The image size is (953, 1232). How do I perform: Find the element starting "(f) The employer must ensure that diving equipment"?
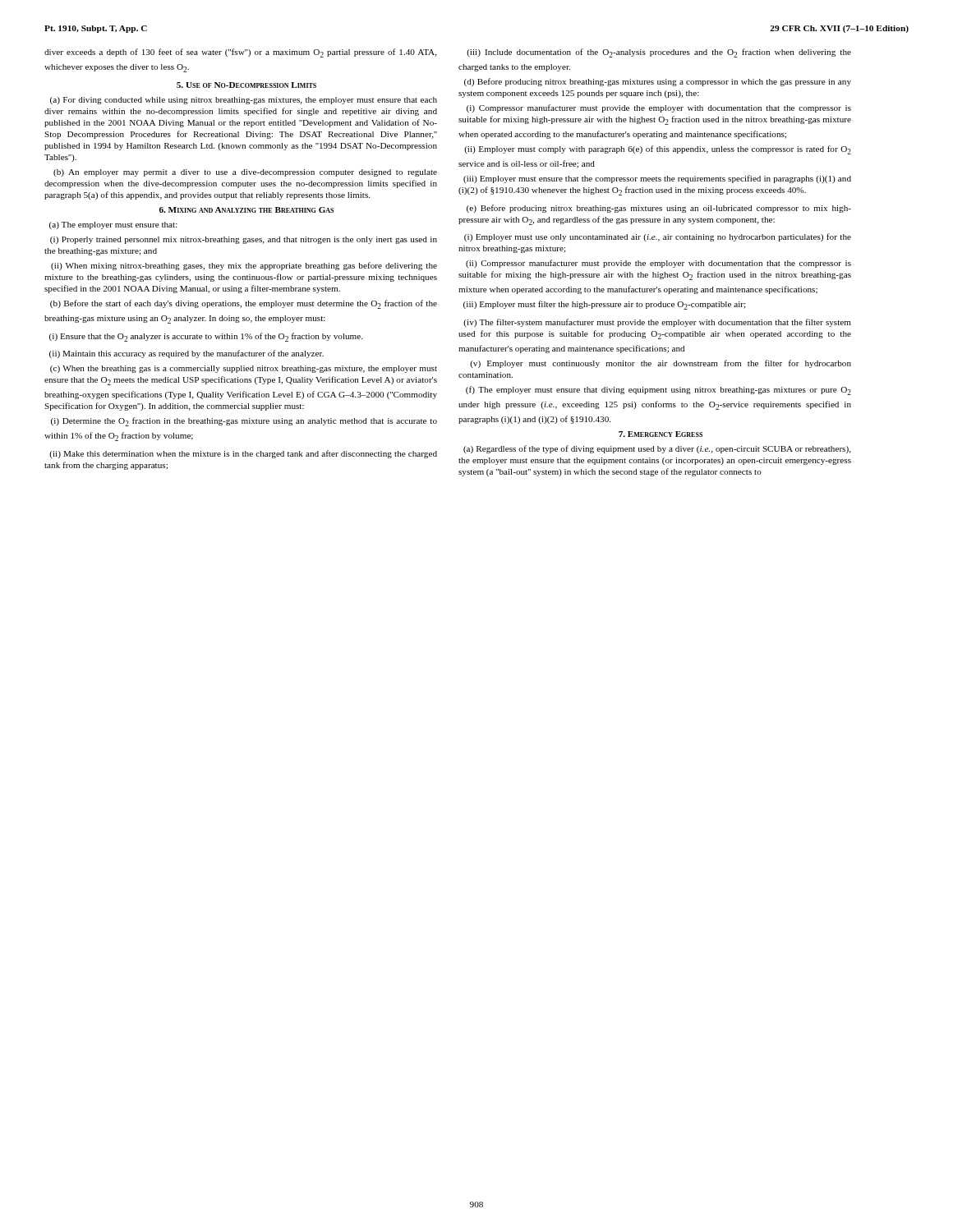tap(655, 404)
